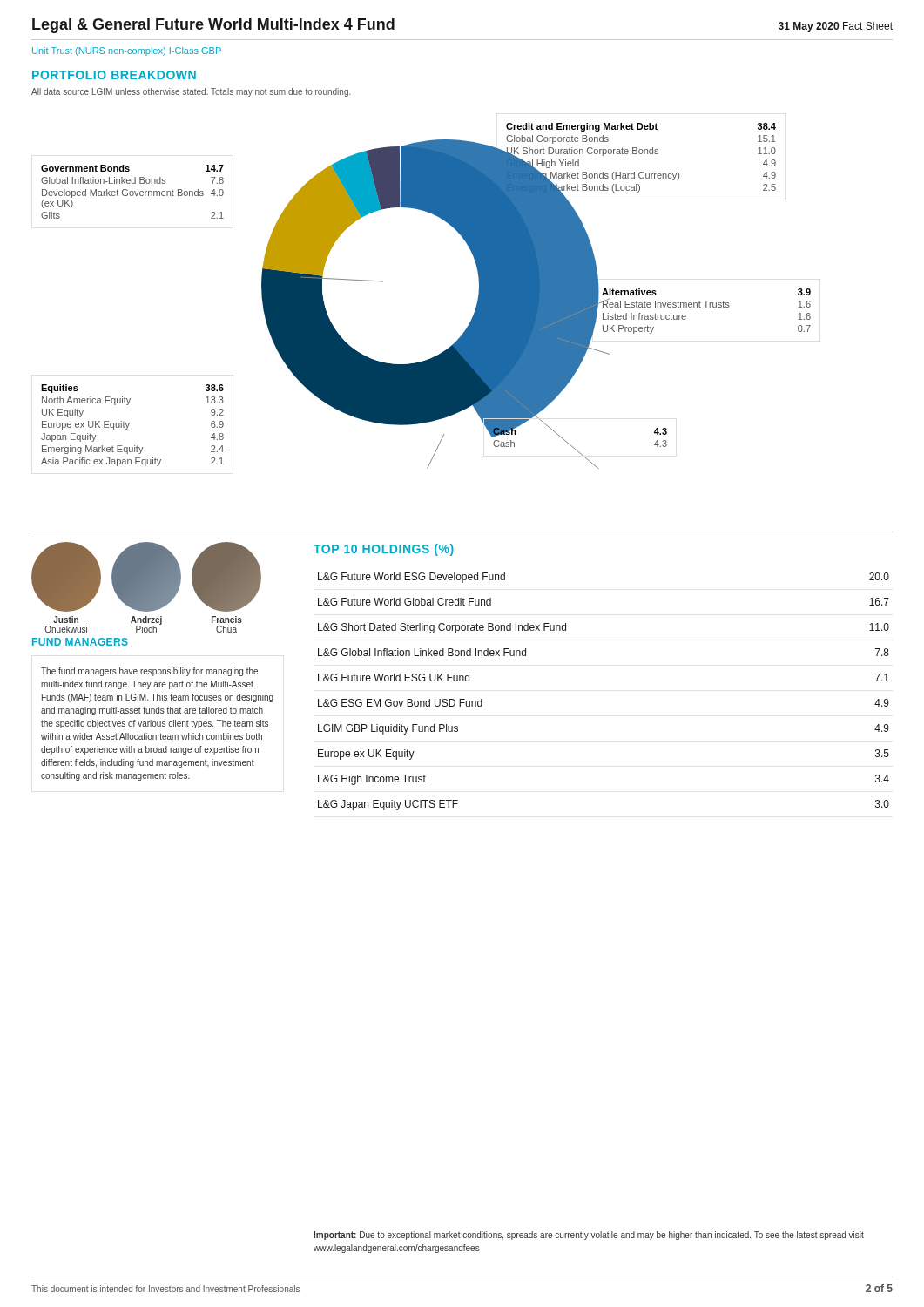
Task: Select the table that reads "L&G Future World ESG"
Action: (x=603, y=691)
